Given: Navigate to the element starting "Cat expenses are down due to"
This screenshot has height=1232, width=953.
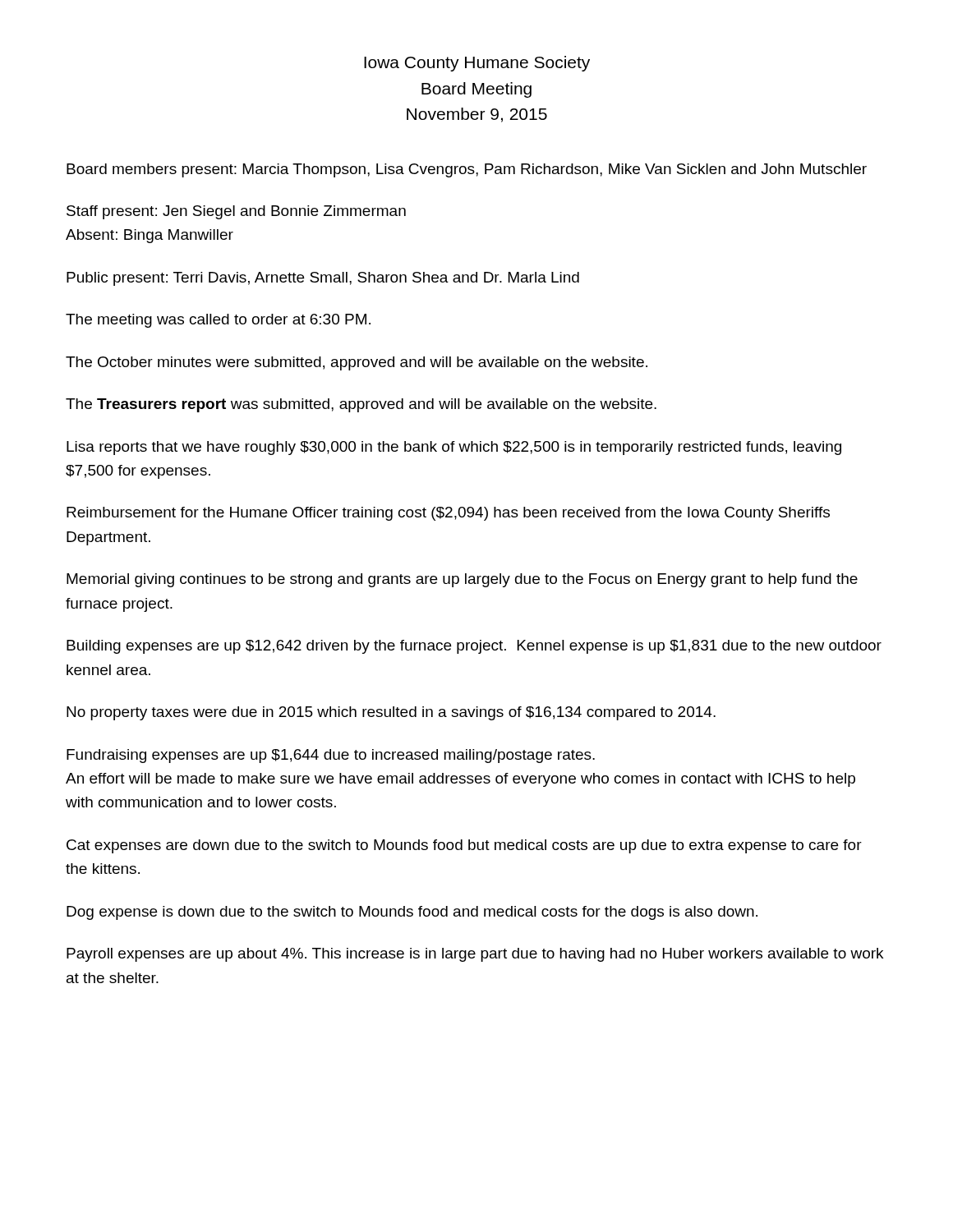Looking at the screenshot, I should (464, 857).
